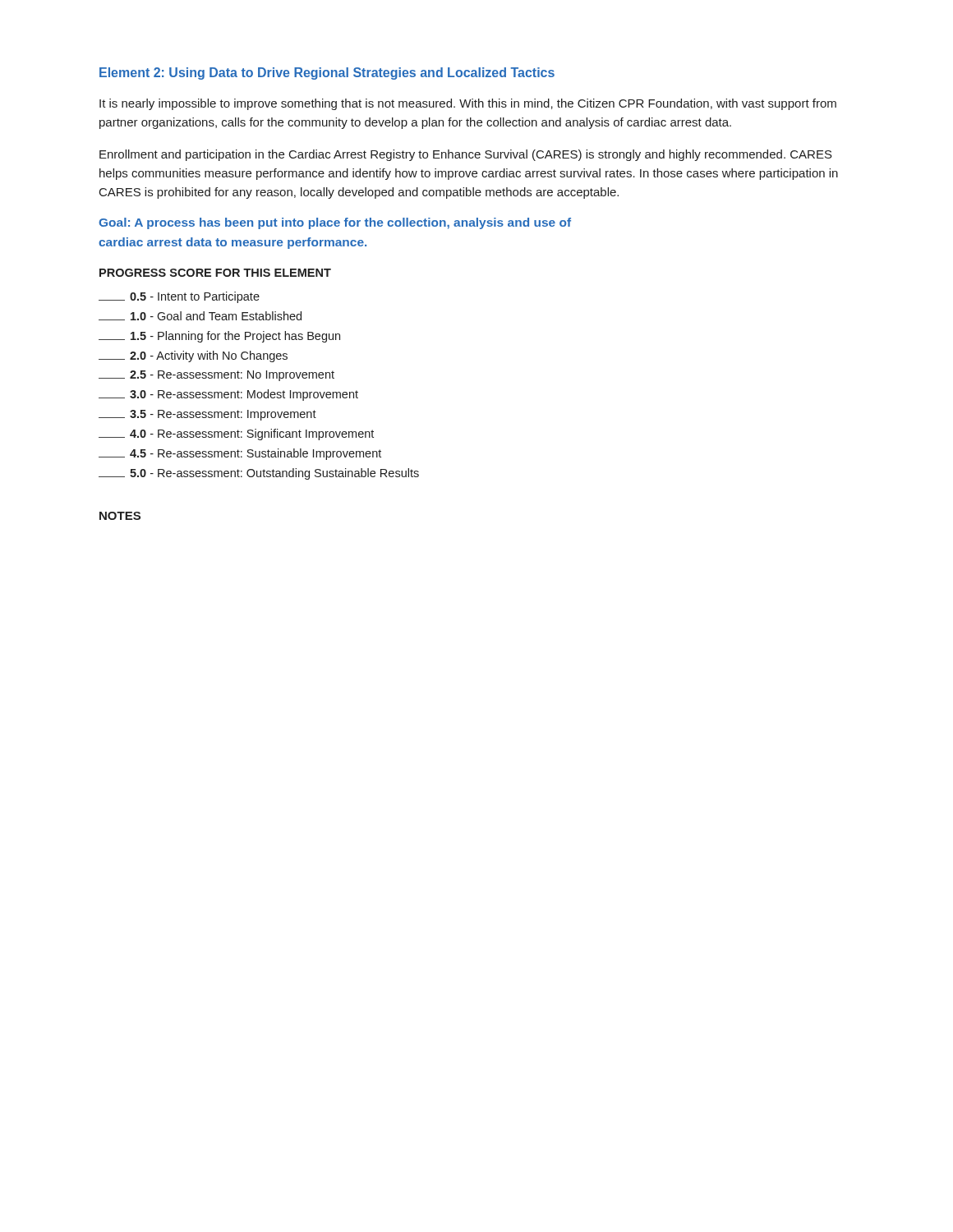Navigate to the region starting "4.0 - Re-assessment: Significant Improvement"
The image size is (953, 1232).
tap(236, 434)
